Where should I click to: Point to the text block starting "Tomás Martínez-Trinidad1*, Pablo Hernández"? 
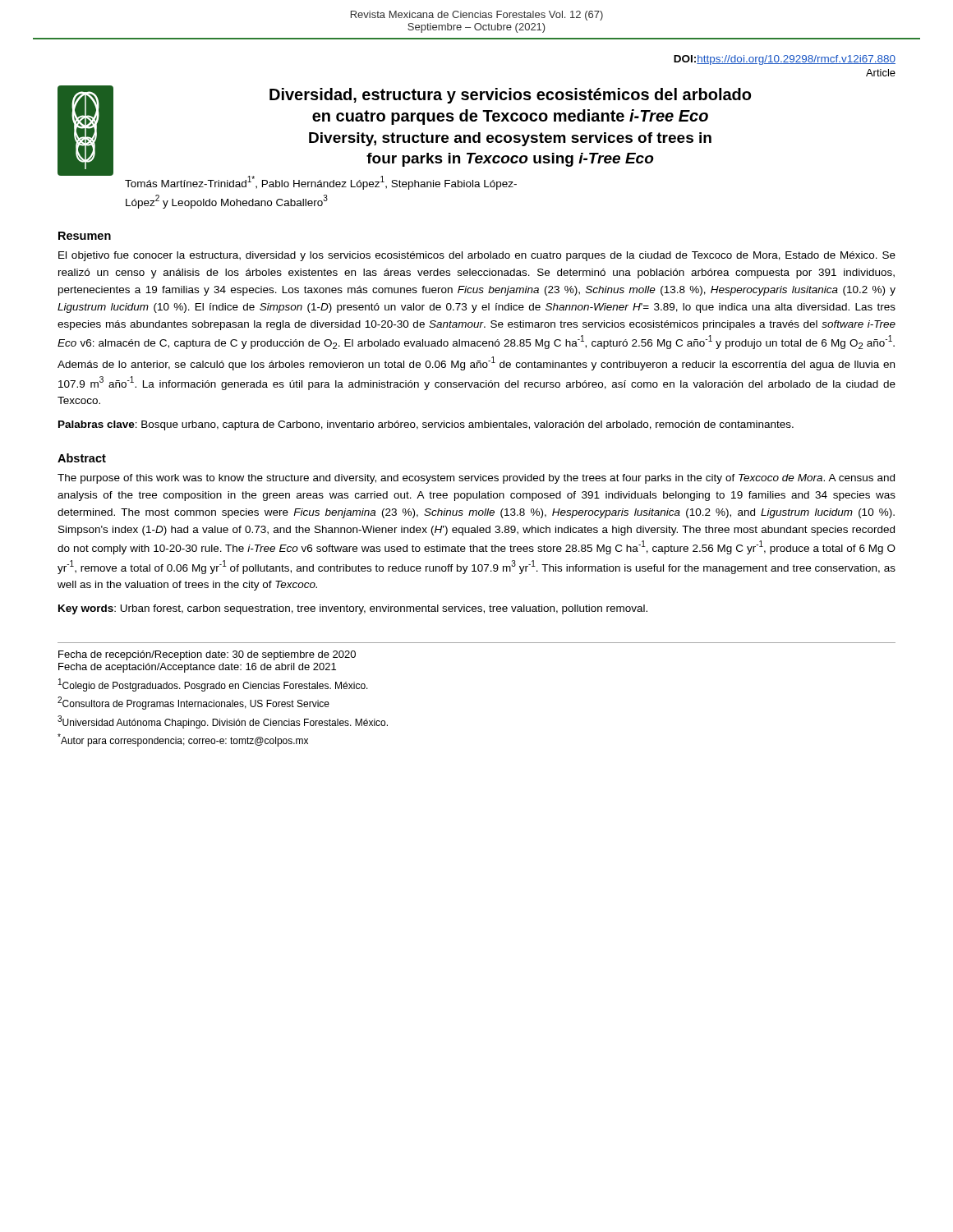(321, 192)
